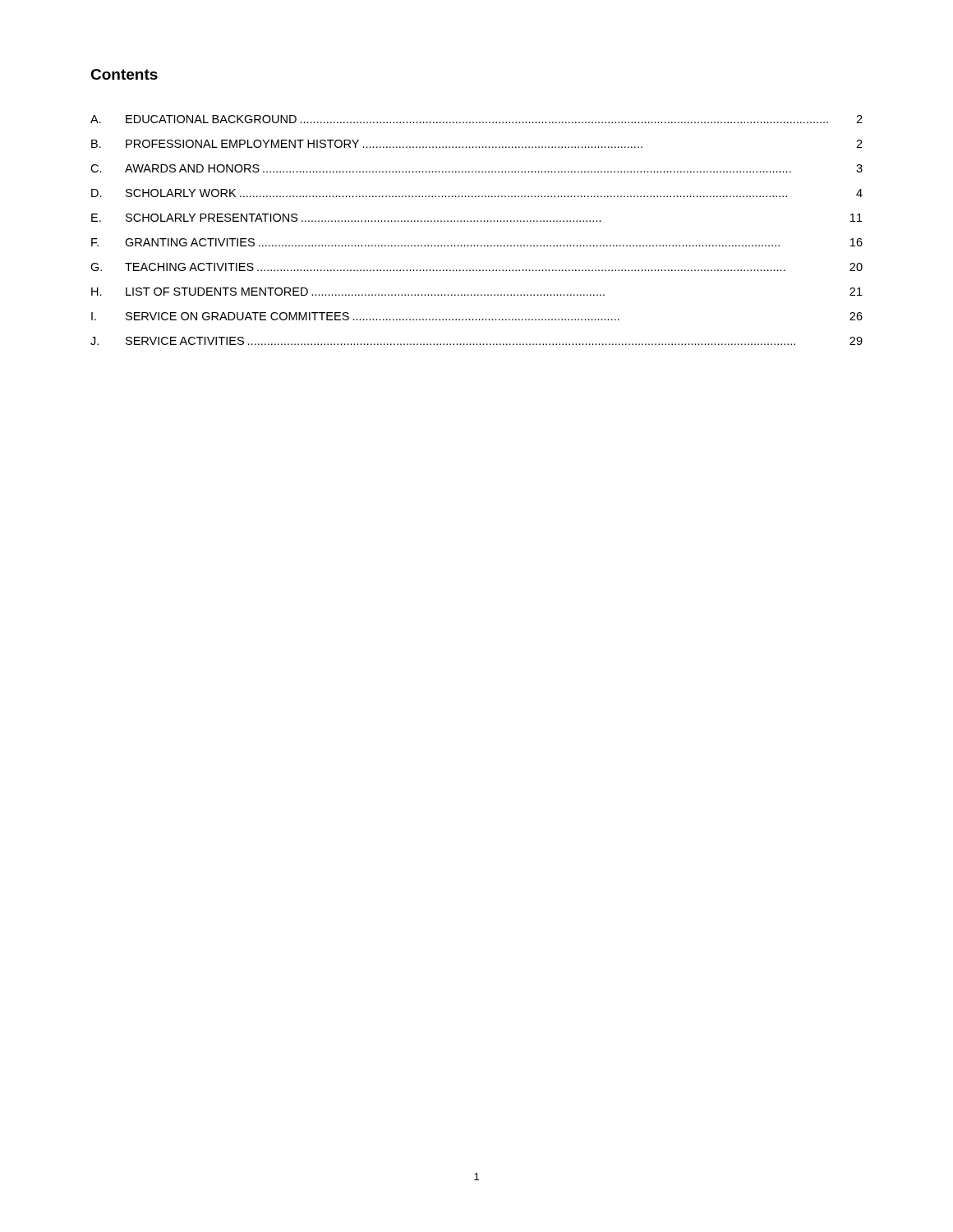Locate the region starting "I. SERVICE ON GRADUATE COMMITTEES"
The image size is (953, 1232).
pyautogui.click(x=476, y=316)
